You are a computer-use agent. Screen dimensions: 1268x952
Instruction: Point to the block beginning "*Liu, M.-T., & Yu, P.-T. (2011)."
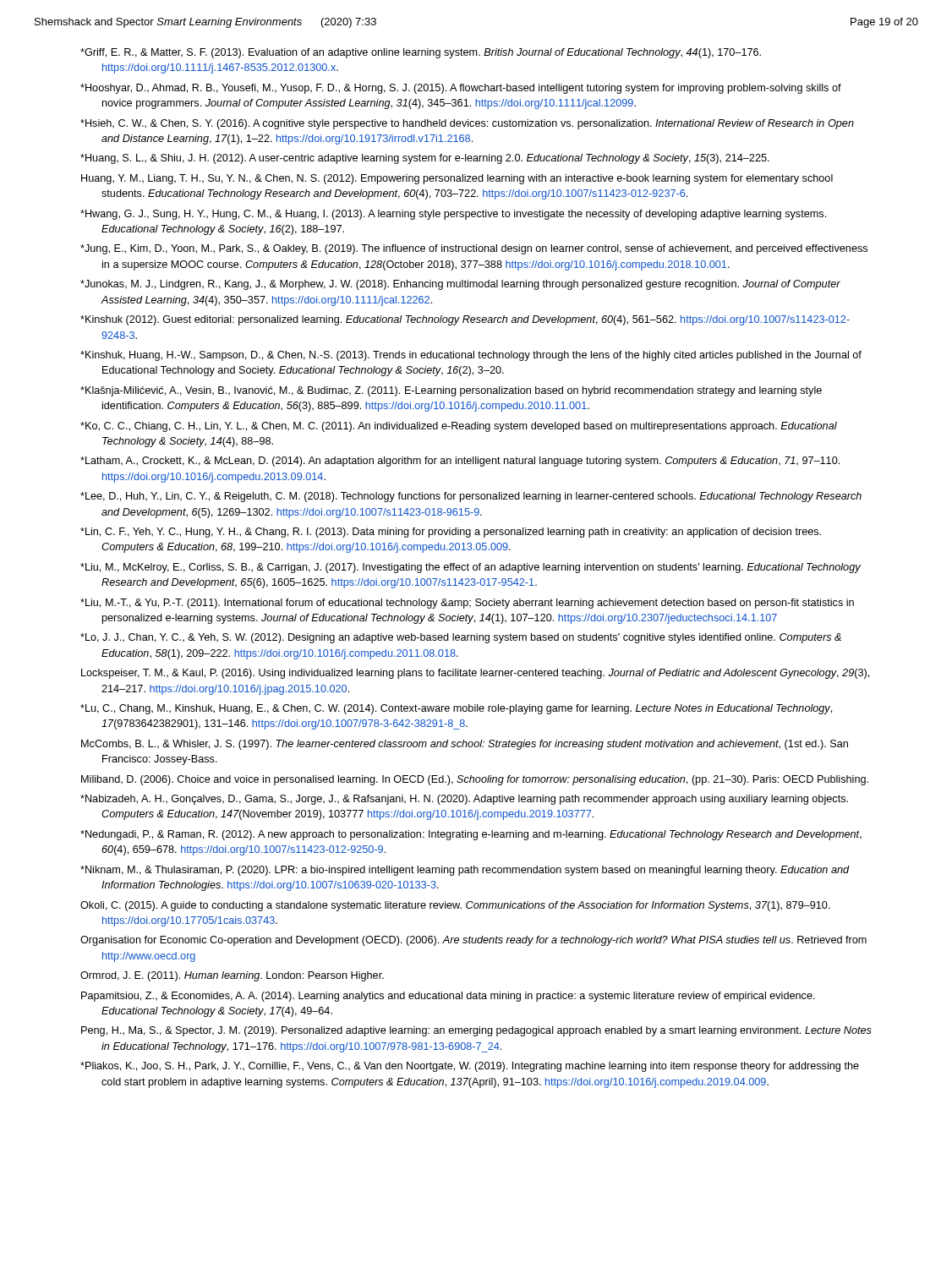pos(467,610)
